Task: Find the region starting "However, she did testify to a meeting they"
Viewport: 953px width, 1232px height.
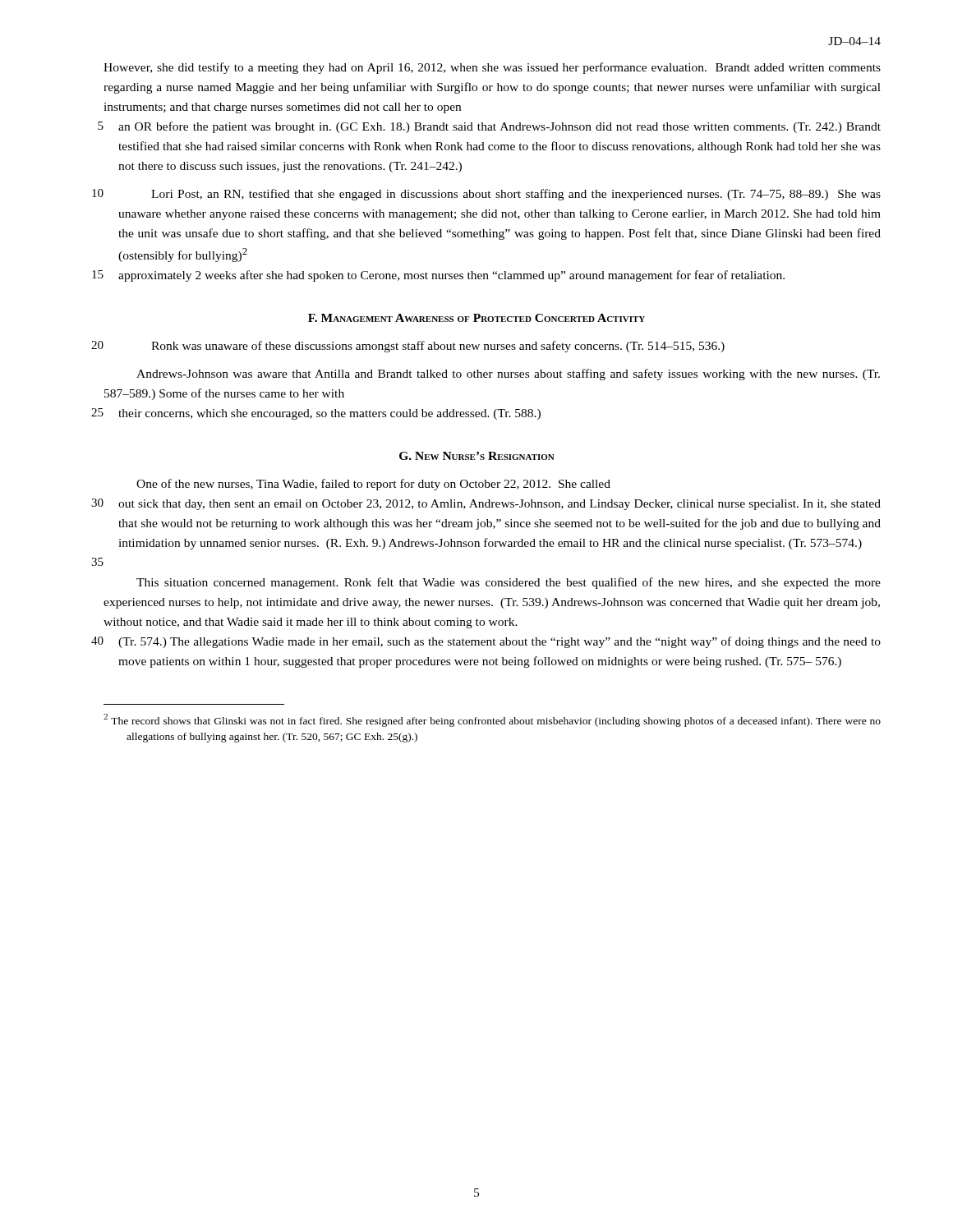Action: pyautogui.click(x=492, y=87)
